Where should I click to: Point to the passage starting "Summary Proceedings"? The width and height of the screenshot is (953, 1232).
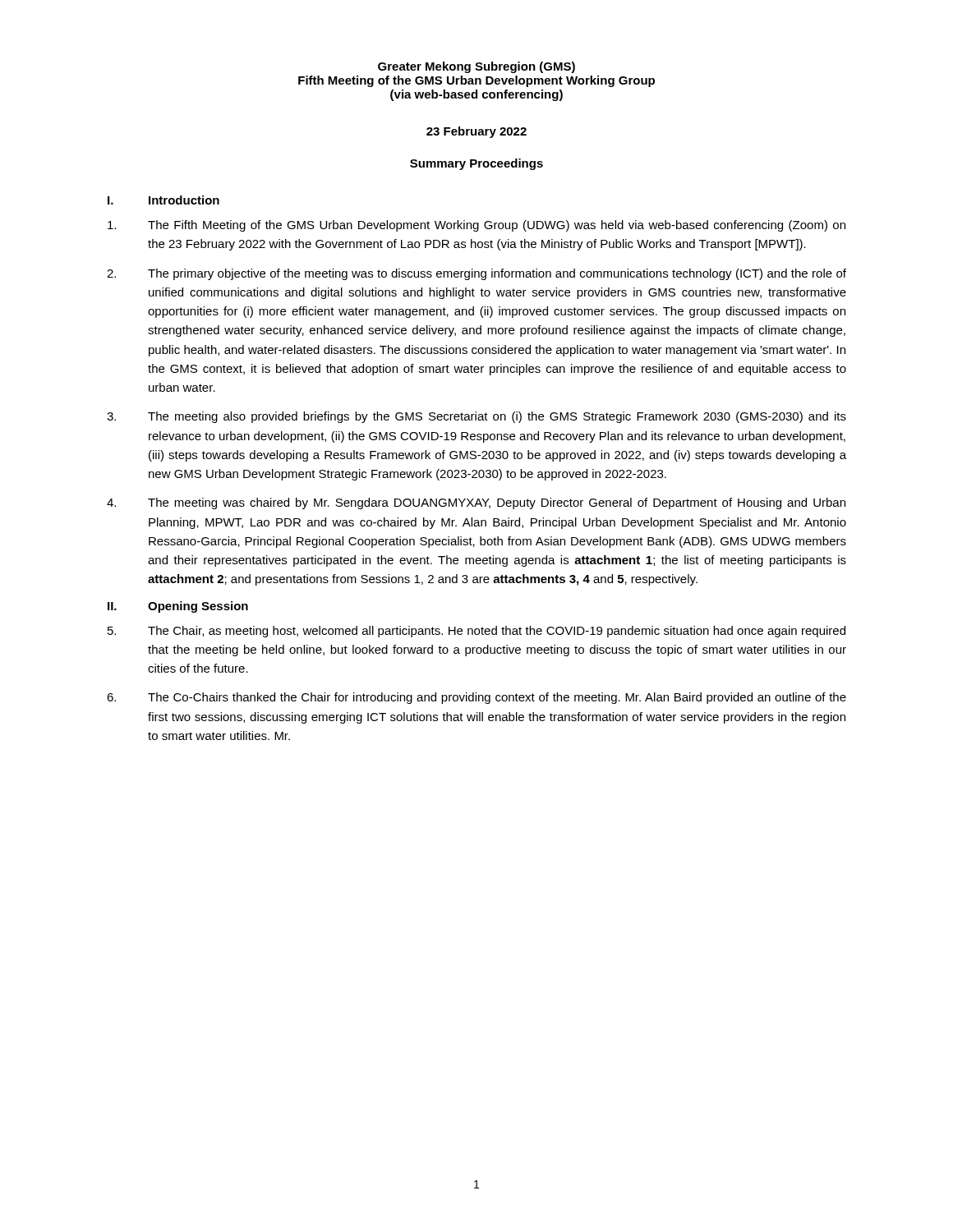tap(476, 163)
